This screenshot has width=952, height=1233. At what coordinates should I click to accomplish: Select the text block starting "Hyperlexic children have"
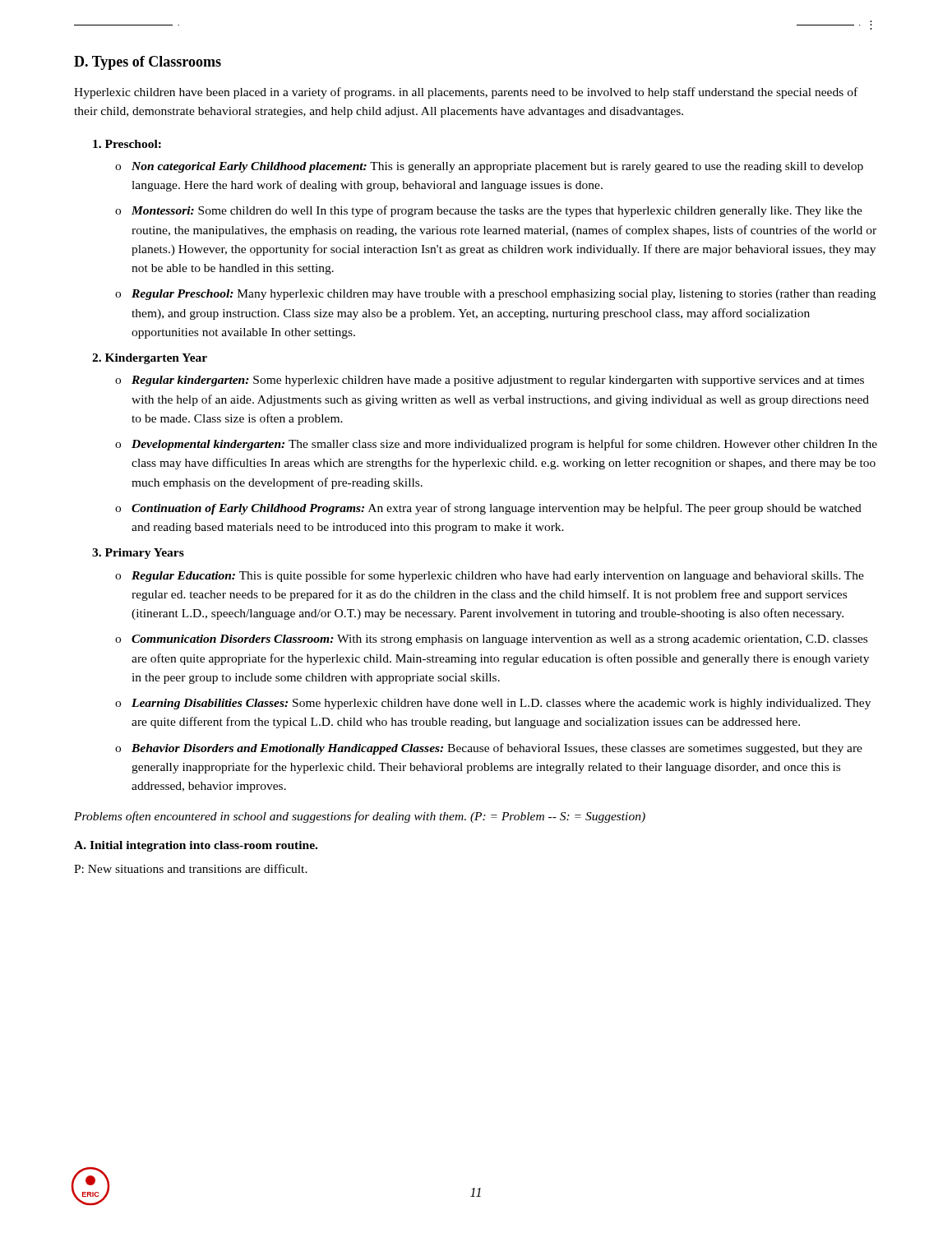pos(466,101)
